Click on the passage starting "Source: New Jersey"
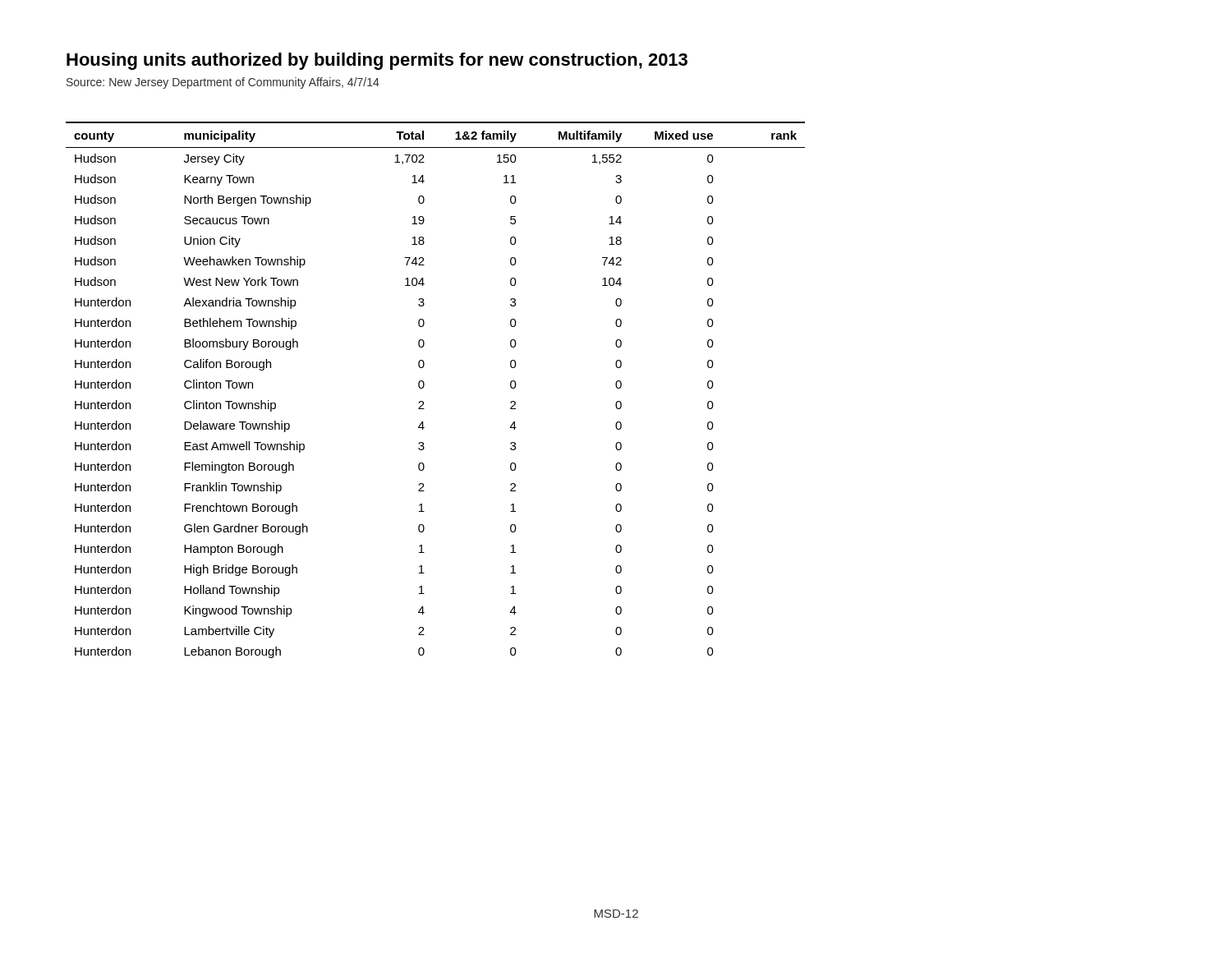The width and height of the screenshot is (1232, 953). point(222,82)
